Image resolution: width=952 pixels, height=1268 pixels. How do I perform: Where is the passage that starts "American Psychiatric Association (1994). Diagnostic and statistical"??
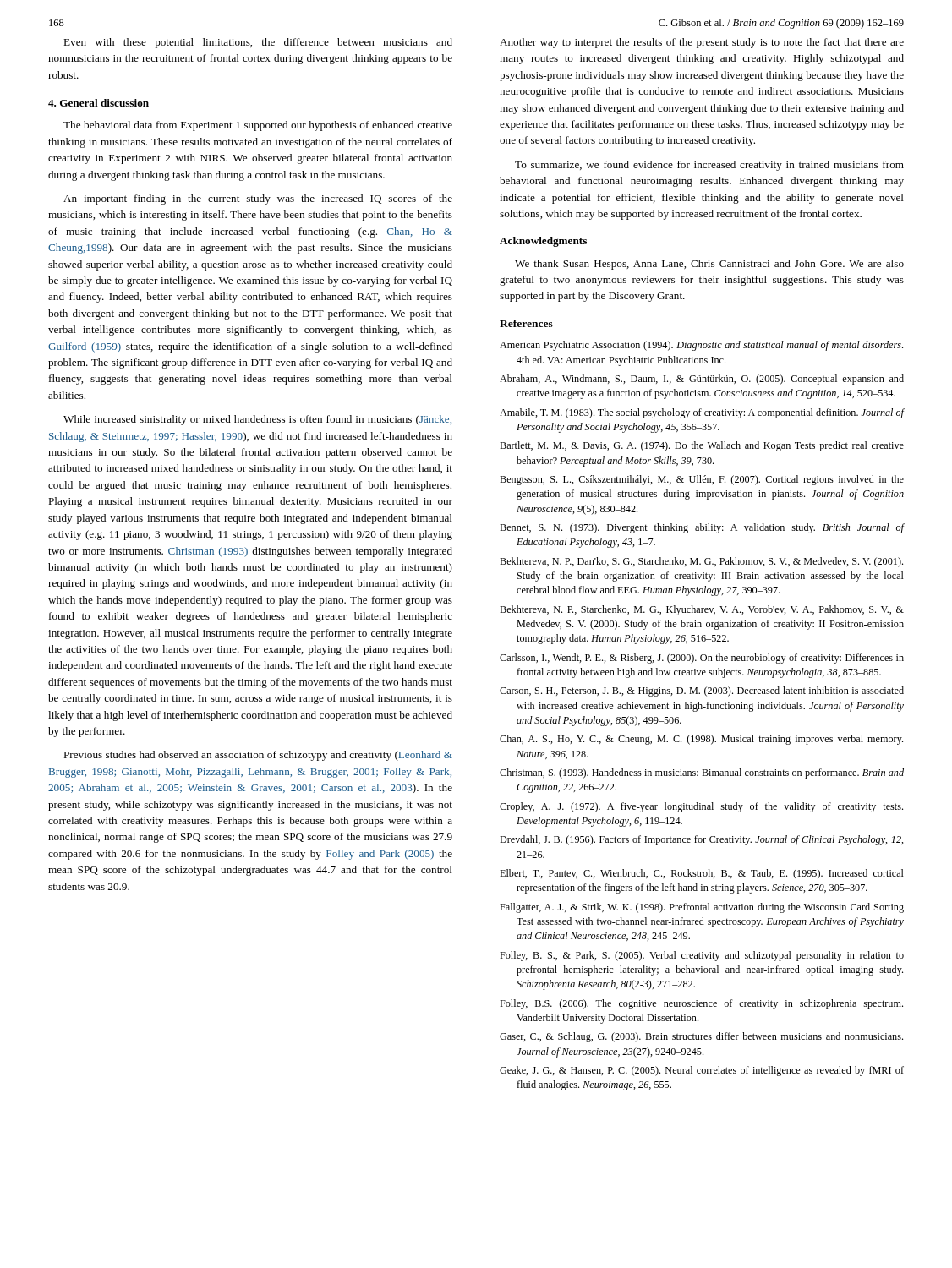[702, 353]
